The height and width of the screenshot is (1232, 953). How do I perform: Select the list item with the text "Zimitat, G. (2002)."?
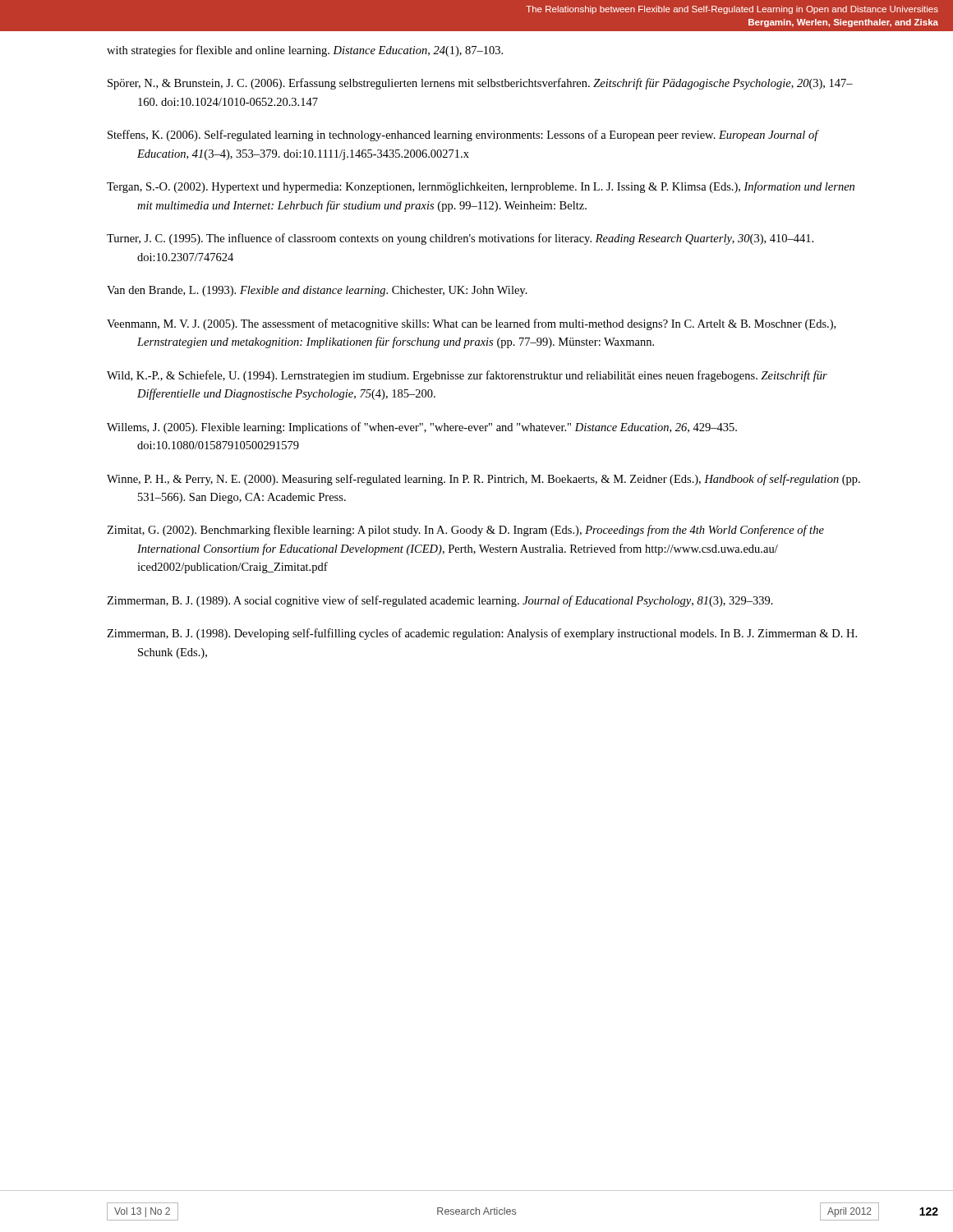[465, 549]
